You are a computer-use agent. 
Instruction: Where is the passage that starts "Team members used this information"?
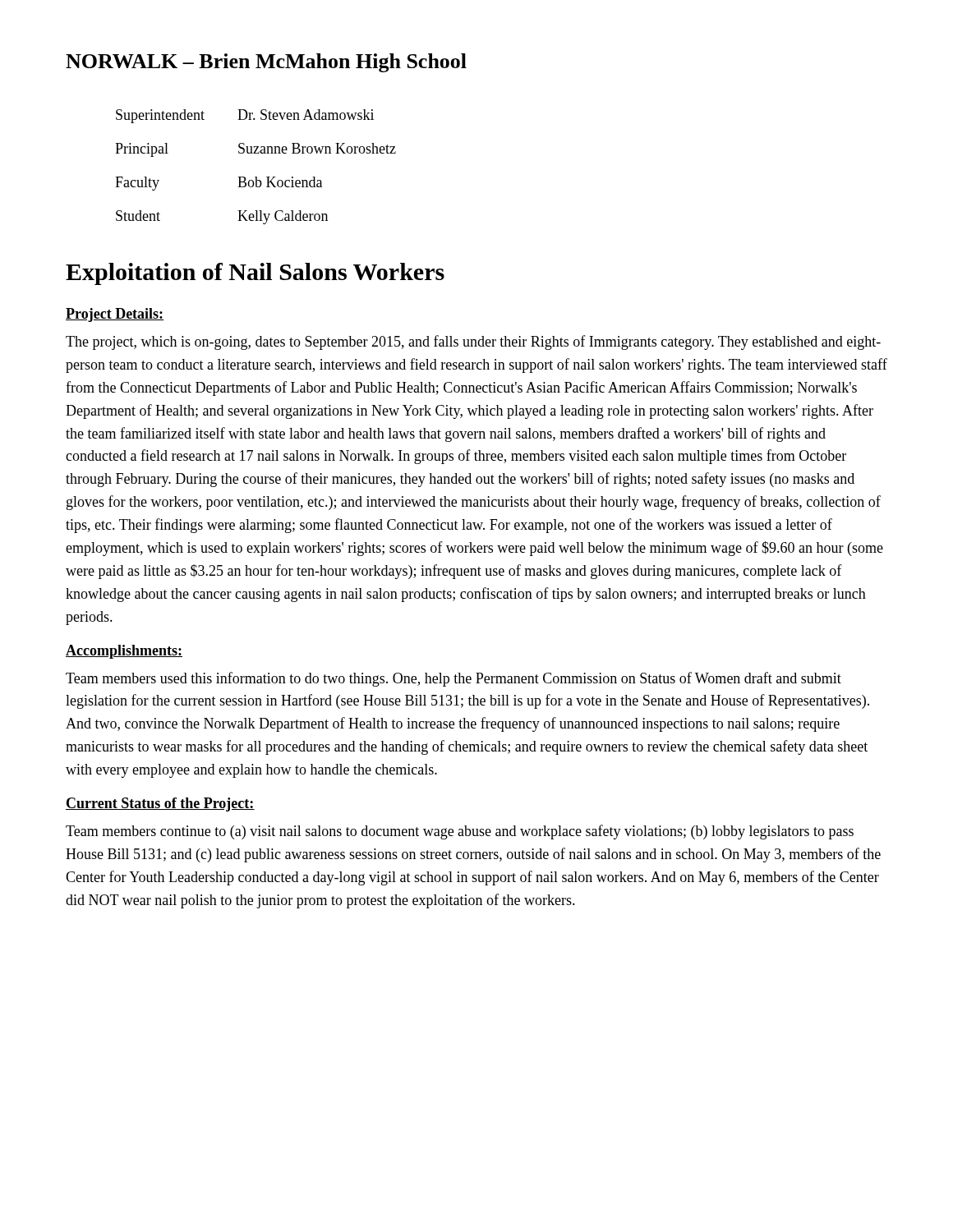[468, 724]
